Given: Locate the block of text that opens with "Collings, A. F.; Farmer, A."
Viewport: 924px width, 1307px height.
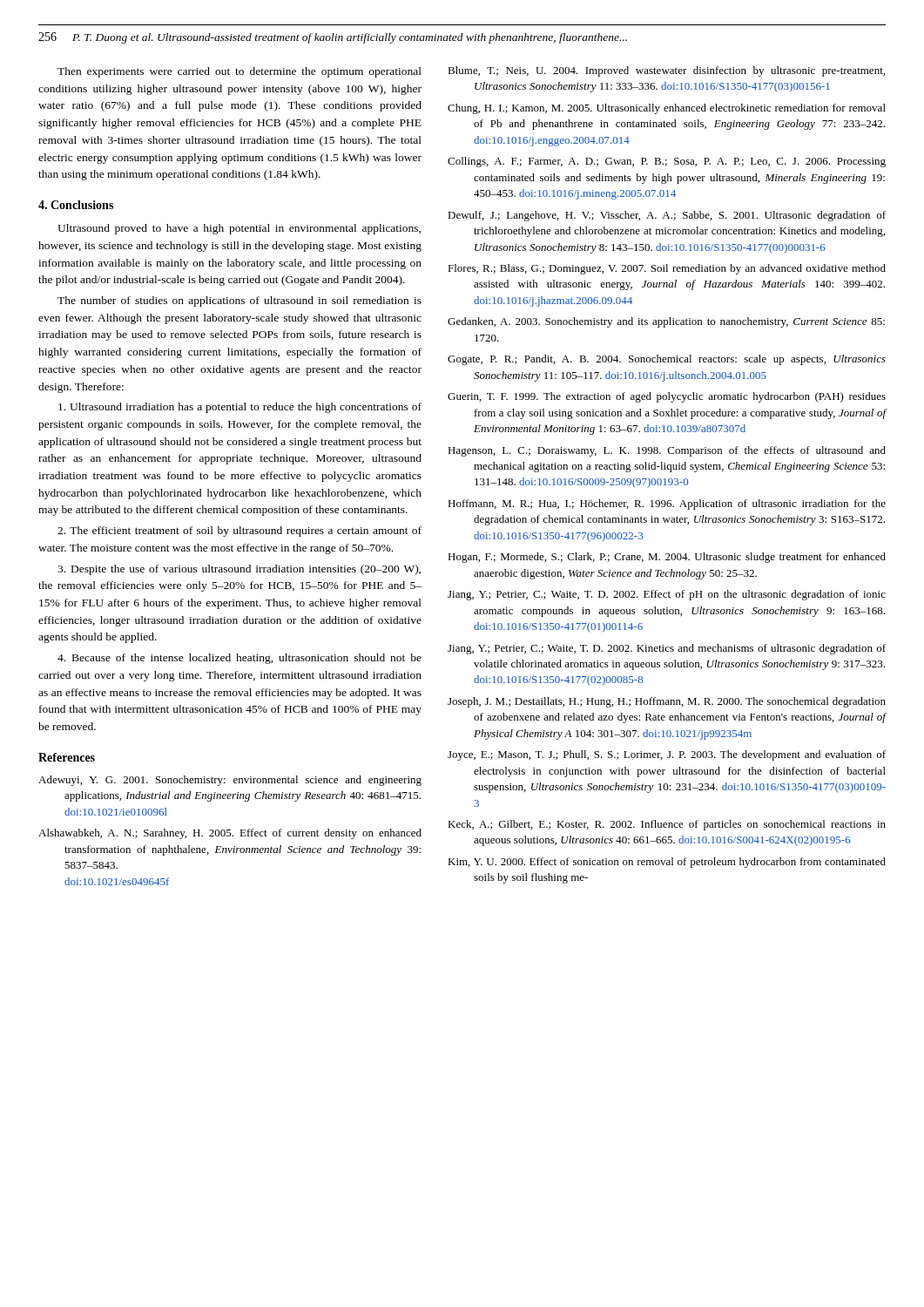Looking at the screenshot, I should [667, 177].
